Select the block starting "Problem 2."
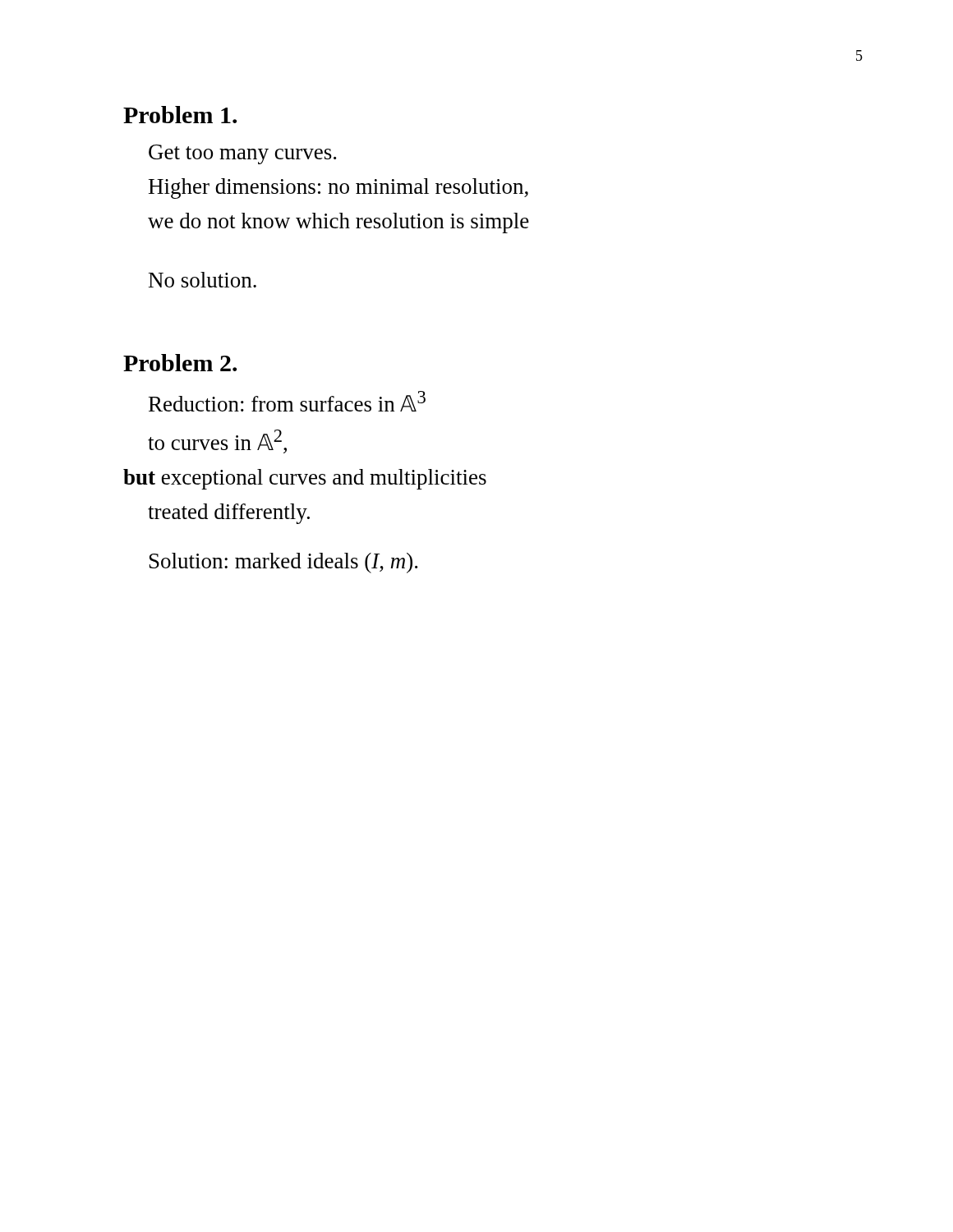The height and width of the screenshot is (1232, 953). click(180, 363)
